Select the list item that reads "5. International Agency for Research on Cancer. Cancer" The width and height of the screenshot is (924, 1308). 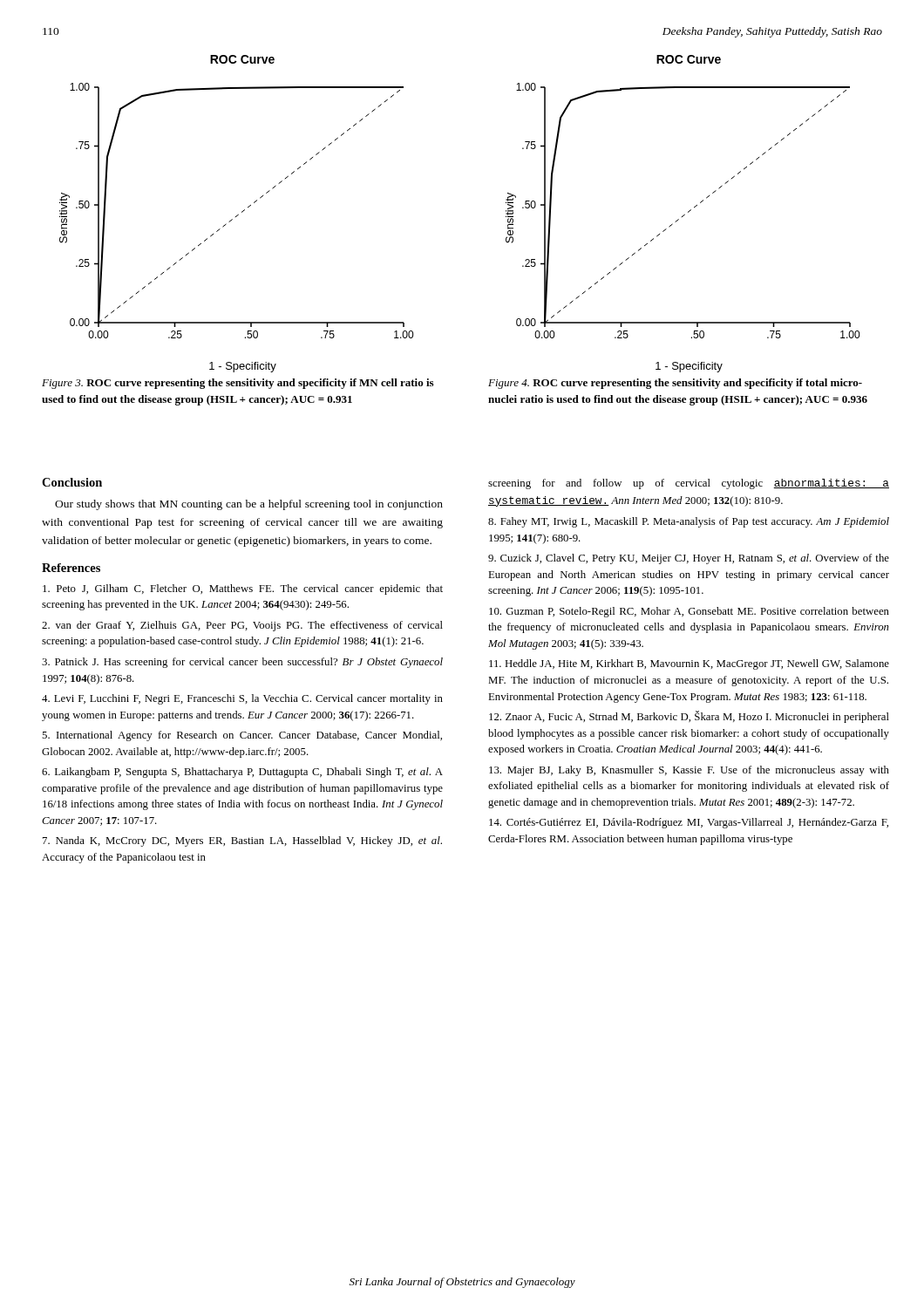click(x=242, y=743)
